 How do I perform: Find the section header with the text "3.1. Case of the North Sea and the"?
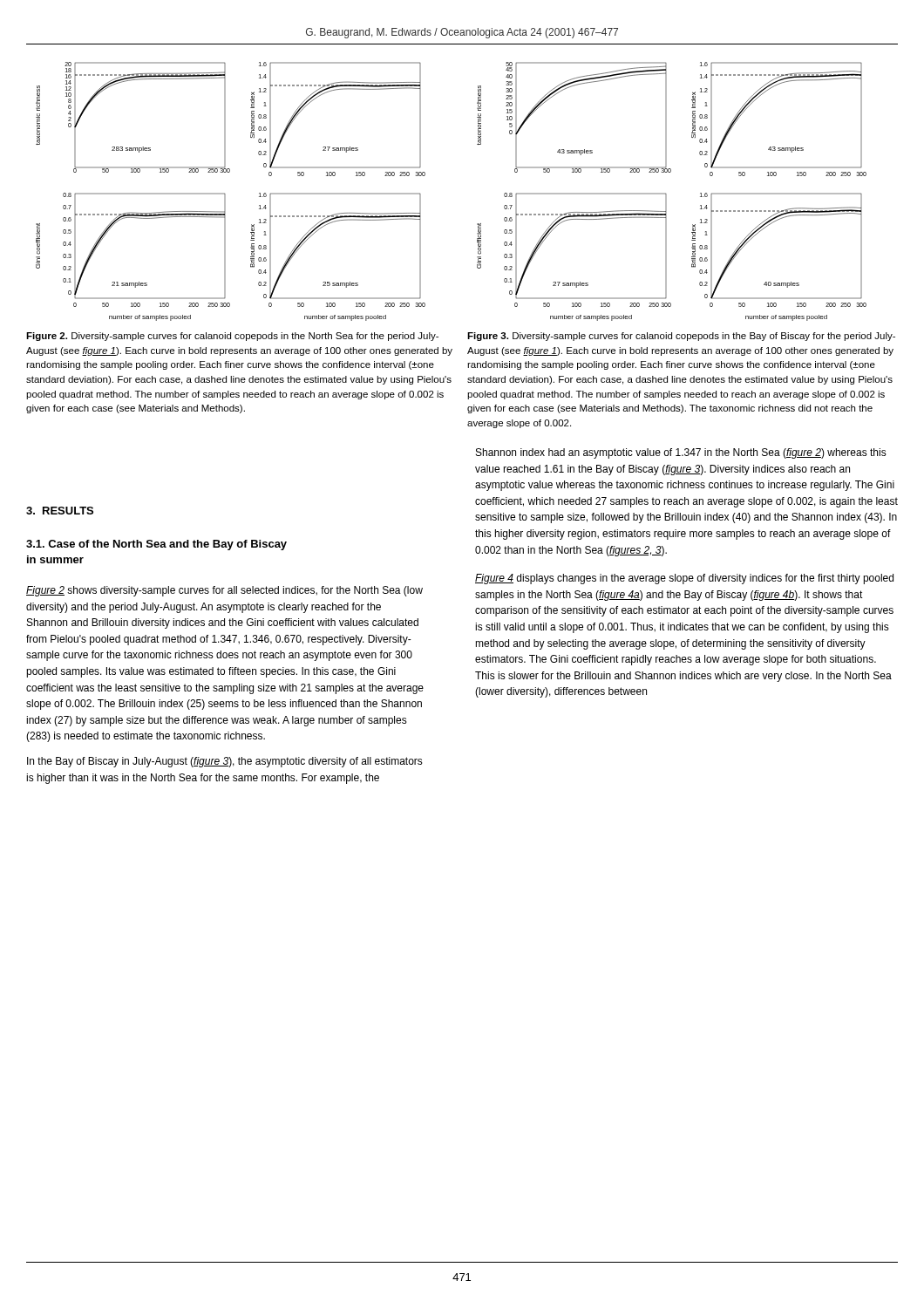[x=157, y=552]
